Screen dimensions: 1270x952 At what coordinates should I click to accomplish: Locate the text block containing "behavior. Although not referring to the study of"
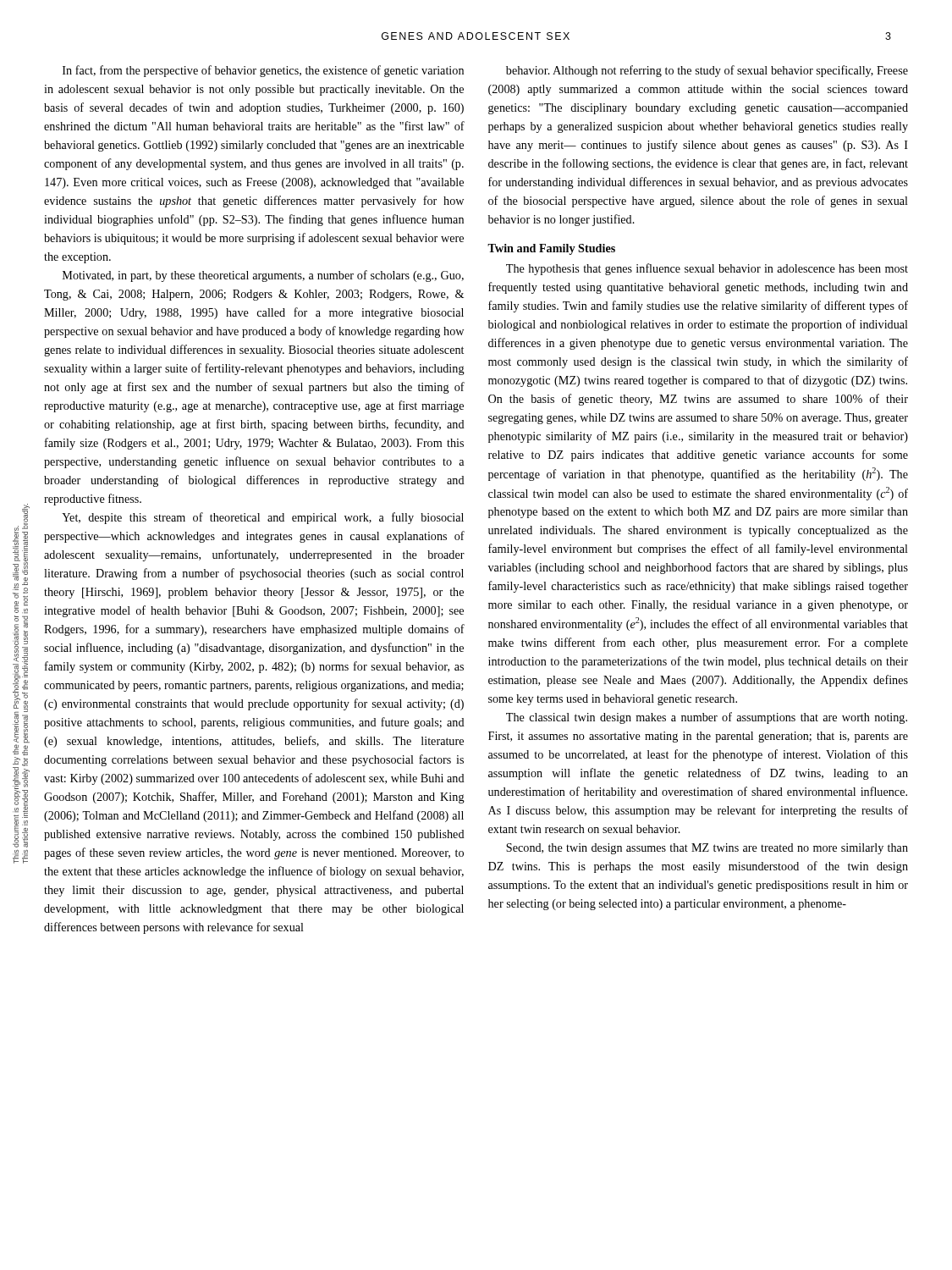(698, 145)
